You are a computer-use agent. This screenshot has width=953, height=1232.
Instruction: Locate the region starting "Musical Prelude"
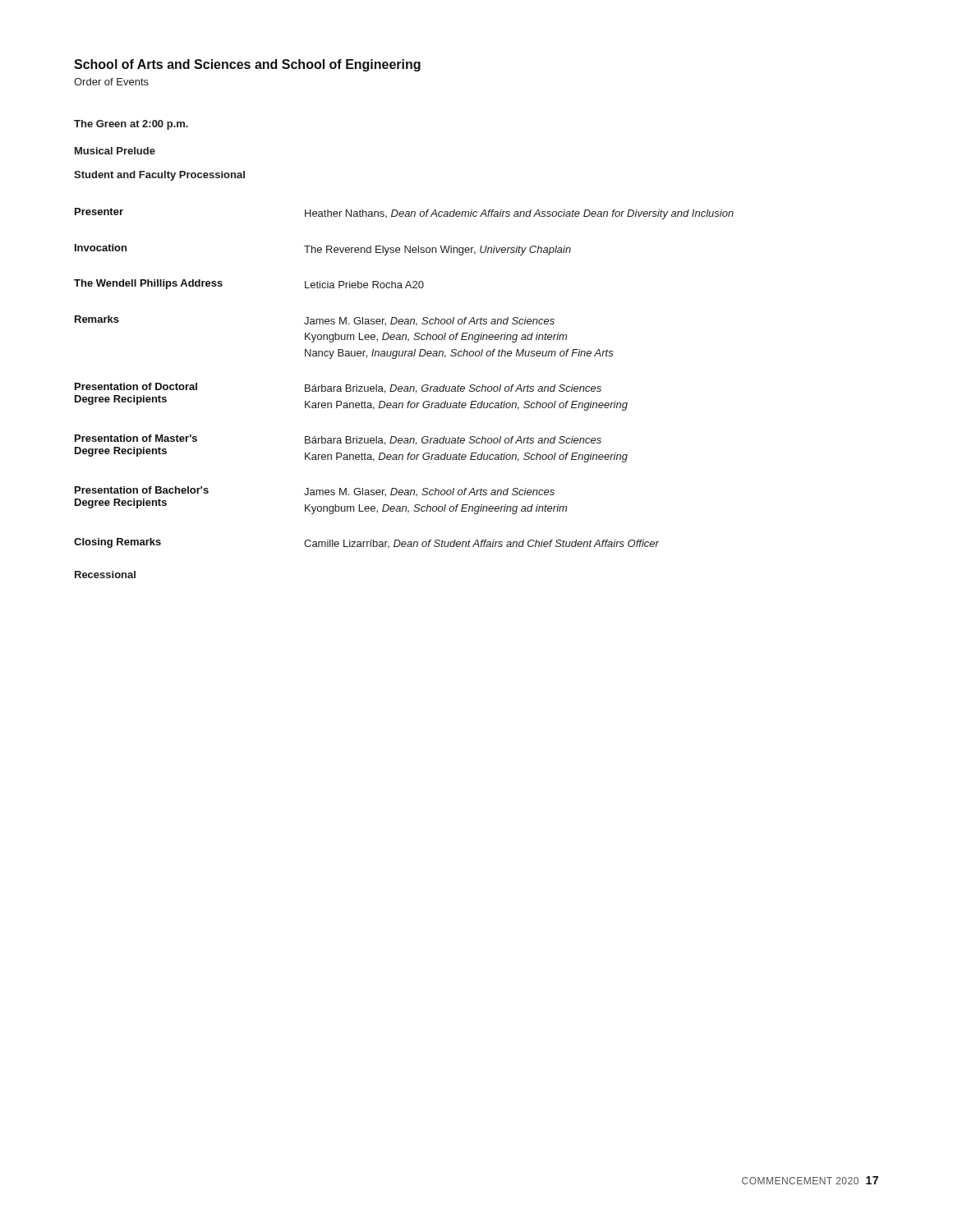click(x=115, y=151)
